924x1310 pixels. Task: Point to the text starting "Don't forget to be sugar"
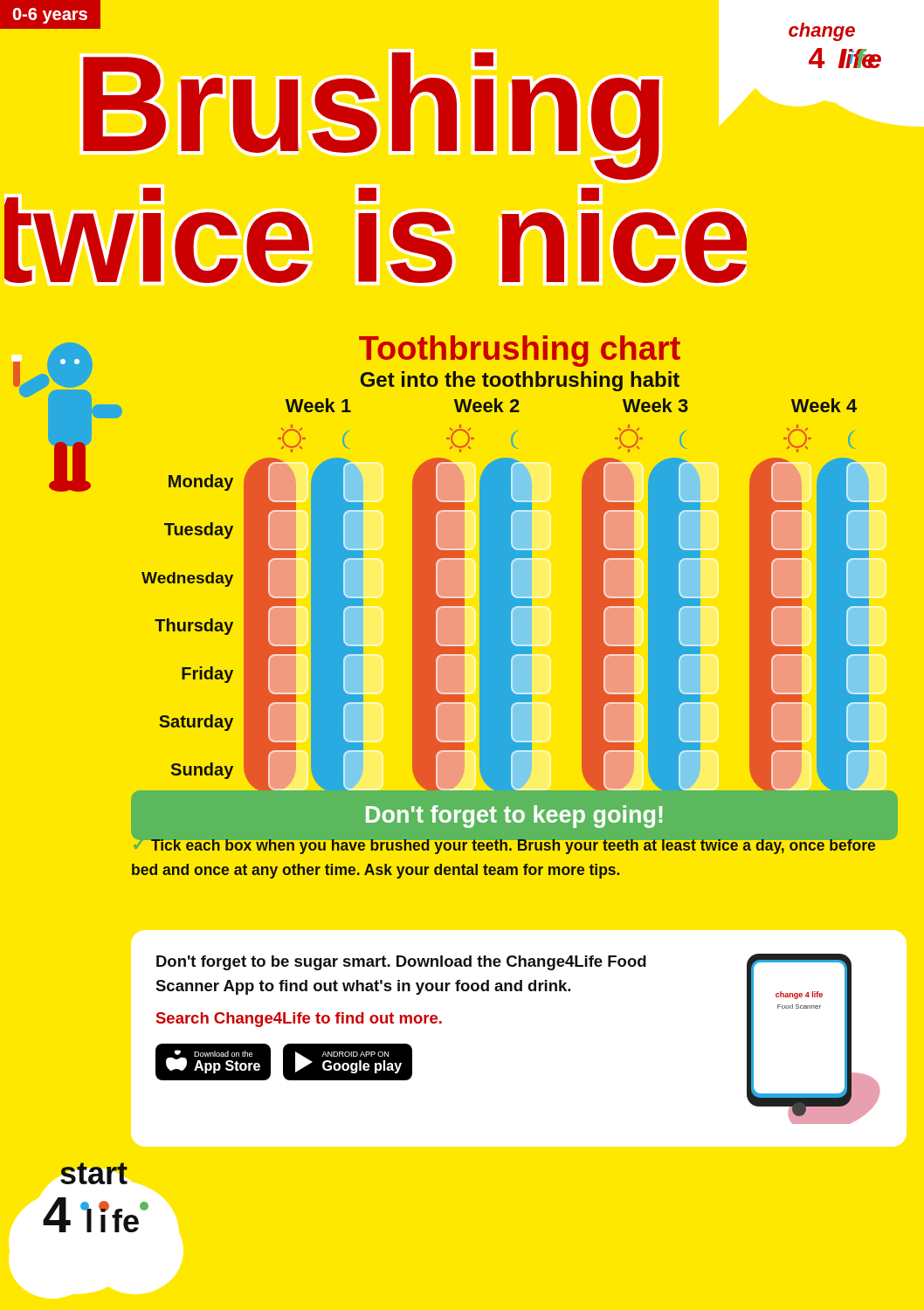401,973
